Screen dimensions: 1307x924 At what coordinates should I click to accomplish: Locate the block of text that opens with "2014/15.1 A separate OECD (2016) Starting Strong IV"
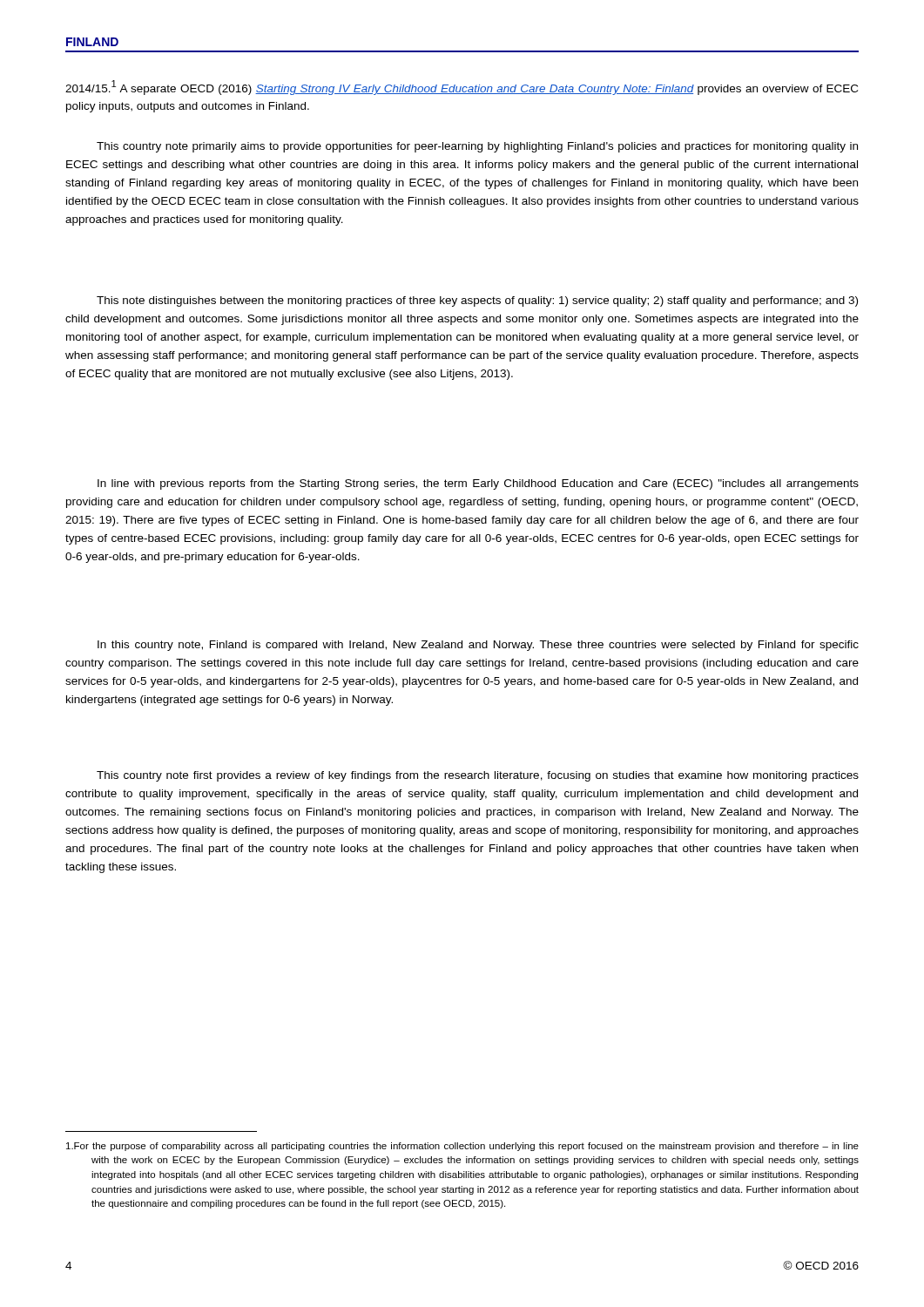462,96
